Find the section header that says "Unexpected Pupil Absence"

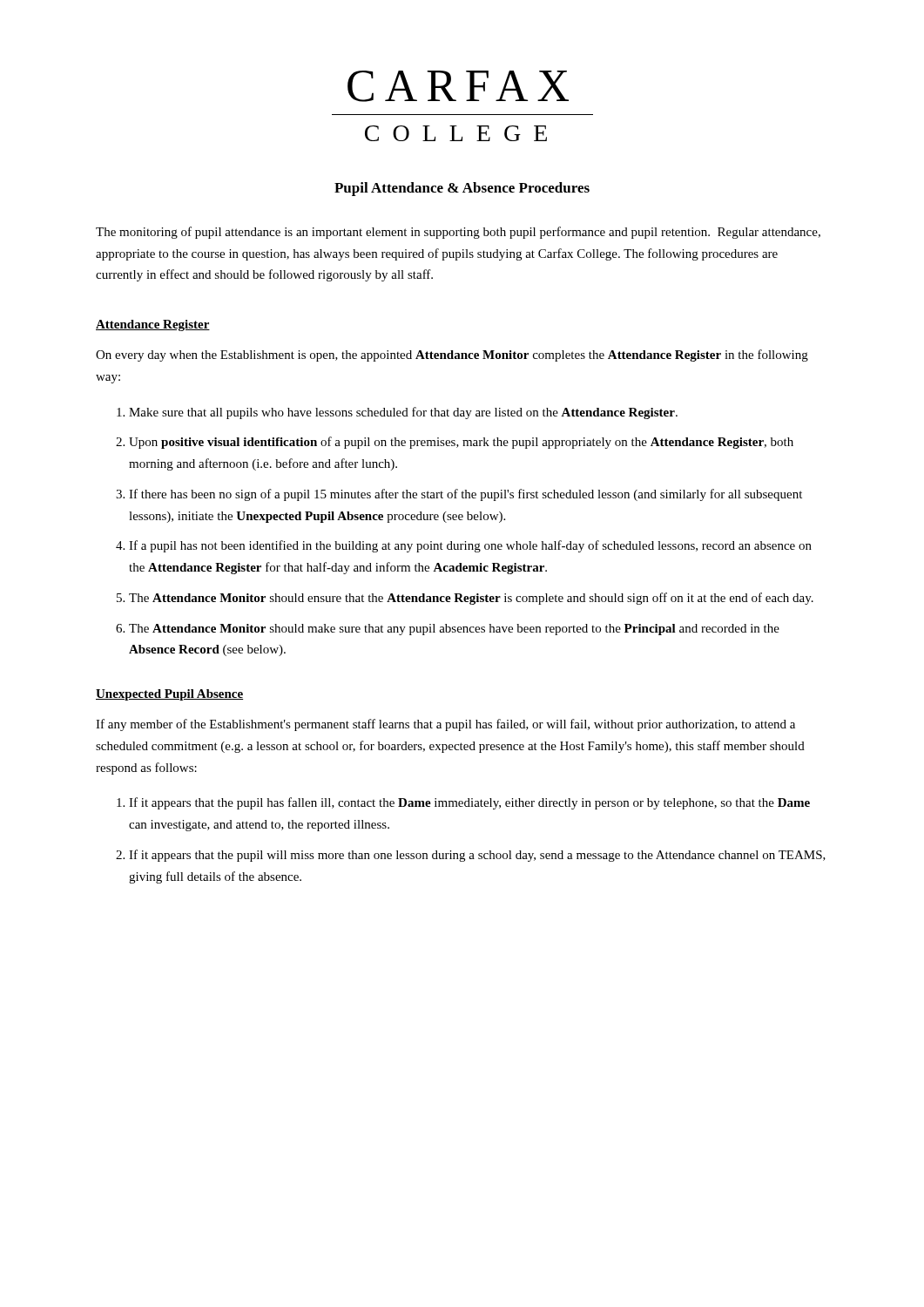click(169, 694)
